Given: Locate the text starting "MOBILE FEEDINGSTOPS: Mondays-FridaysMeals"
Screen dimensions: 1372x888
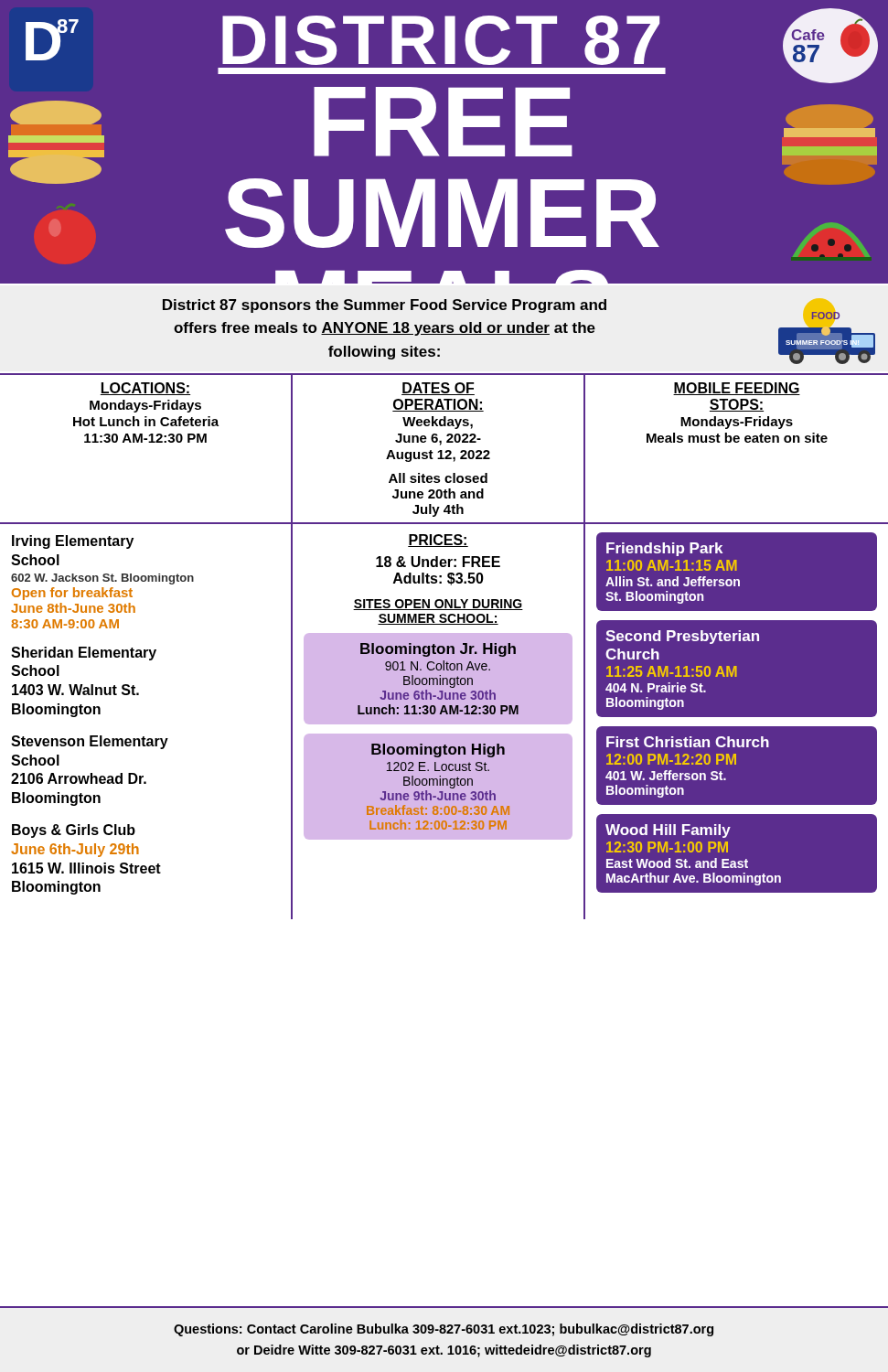Looking at the screenshot, I should 737,413.
